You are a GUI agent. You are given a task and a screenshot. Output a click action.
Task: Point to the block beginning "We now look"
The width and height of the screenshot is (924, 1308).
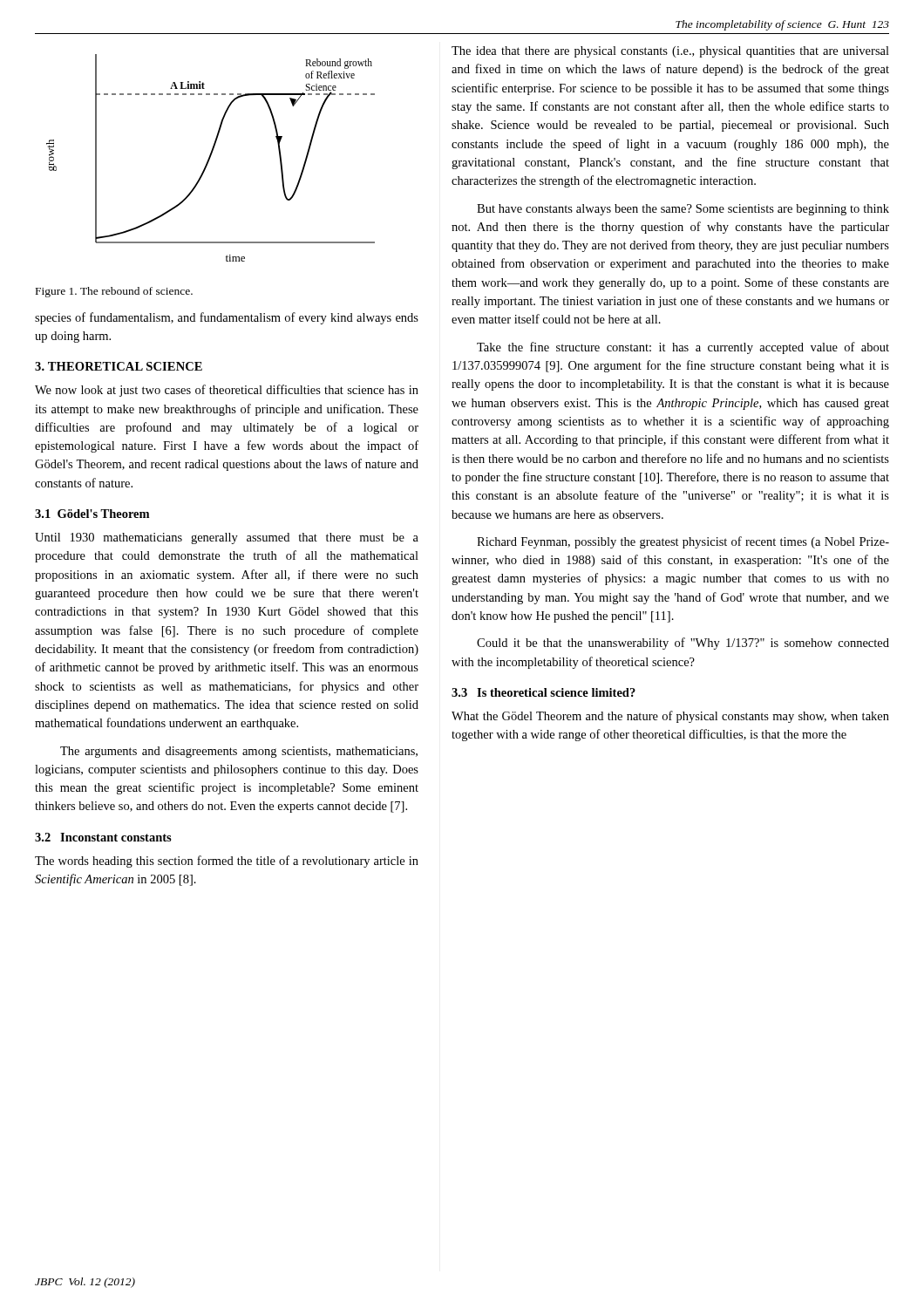227,437
